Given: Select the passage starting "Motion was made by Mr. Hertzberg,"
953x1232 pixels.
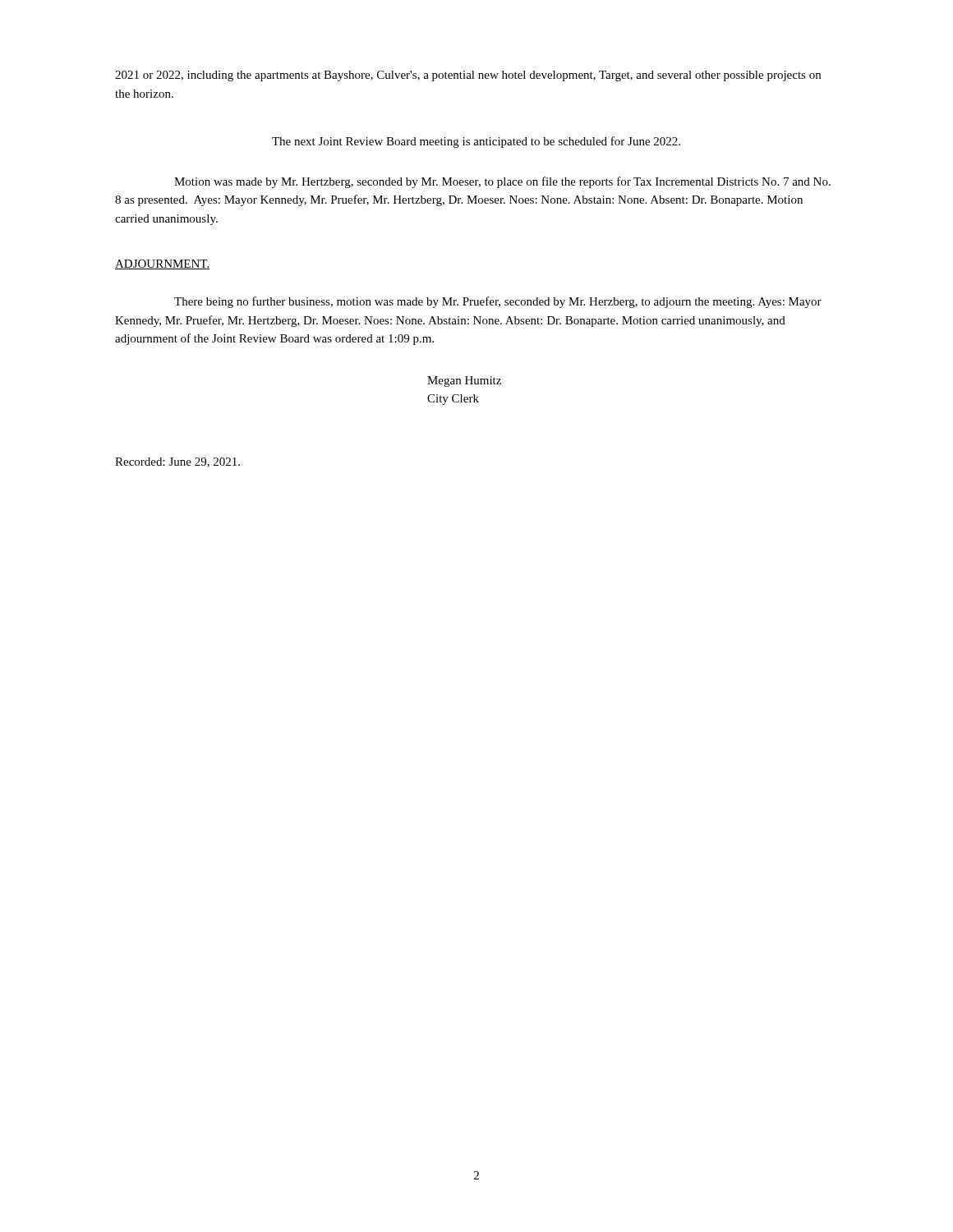Looking at the screenshot, I should [x=473, y=200].
